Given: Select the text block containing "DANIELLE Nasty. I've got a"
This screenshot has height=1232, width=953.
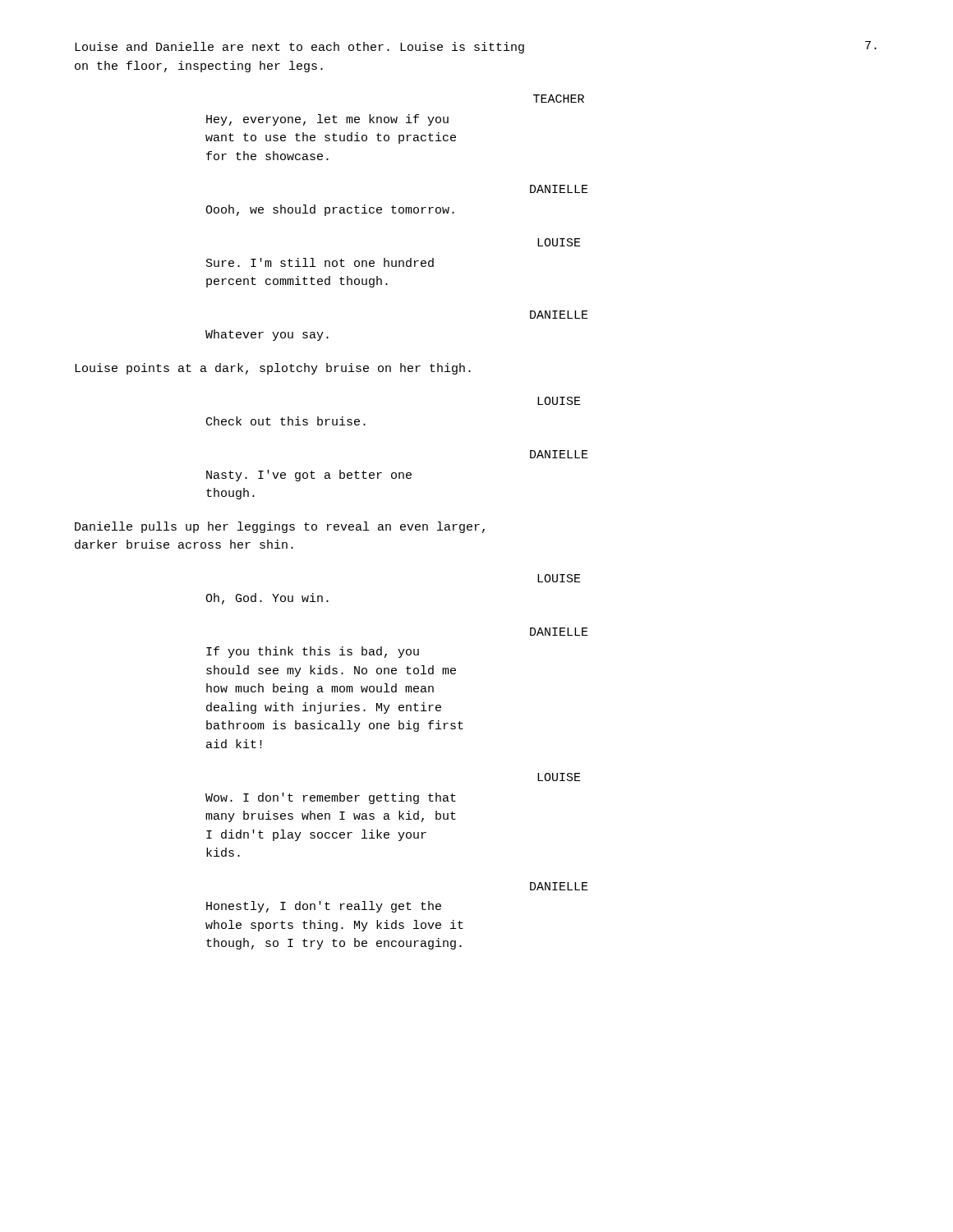Looking at the screenshot, I should (x=559, y=454).
